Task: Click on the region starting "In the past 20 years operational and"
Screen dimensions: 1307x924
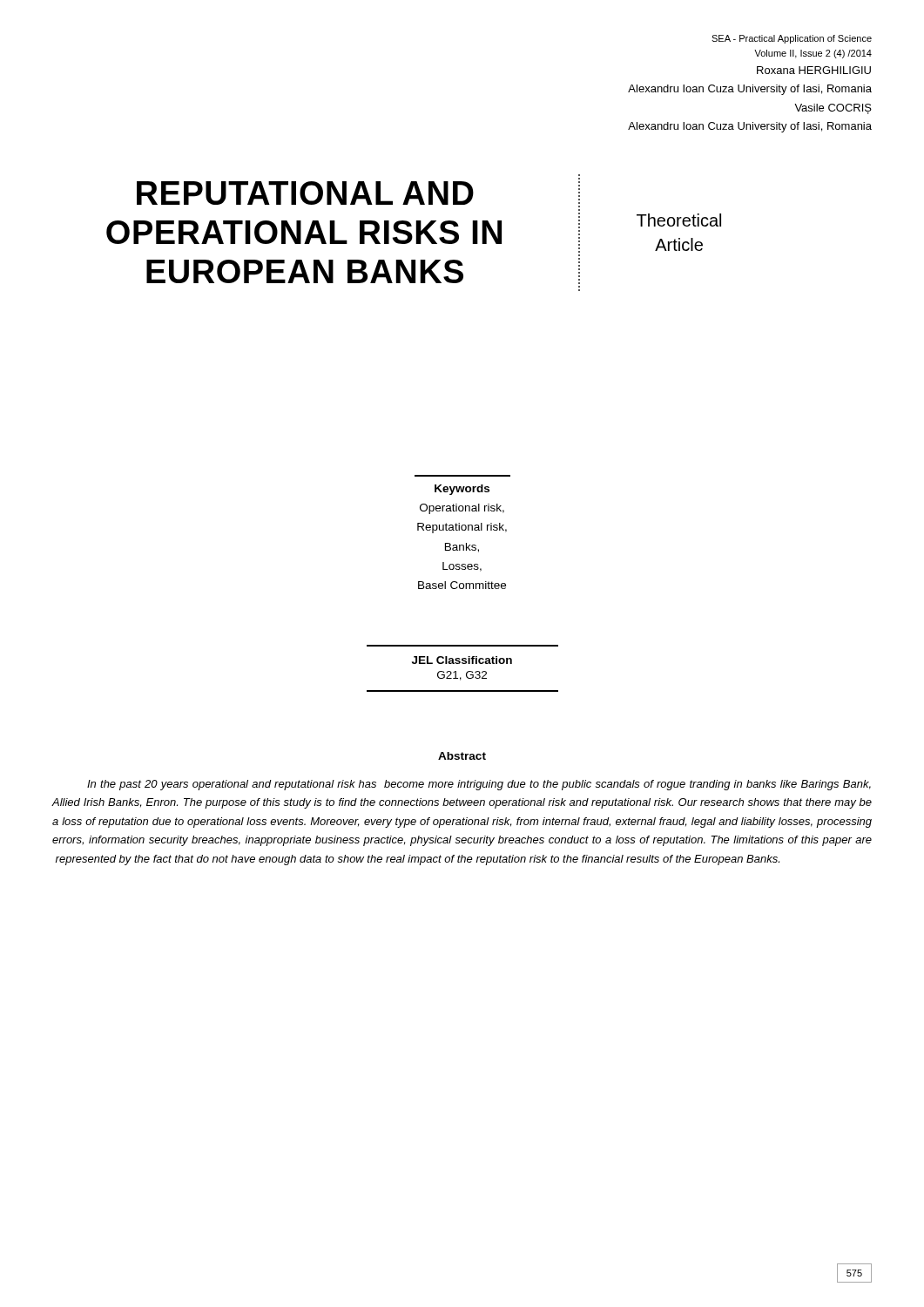Action: (x=462, y=821)
